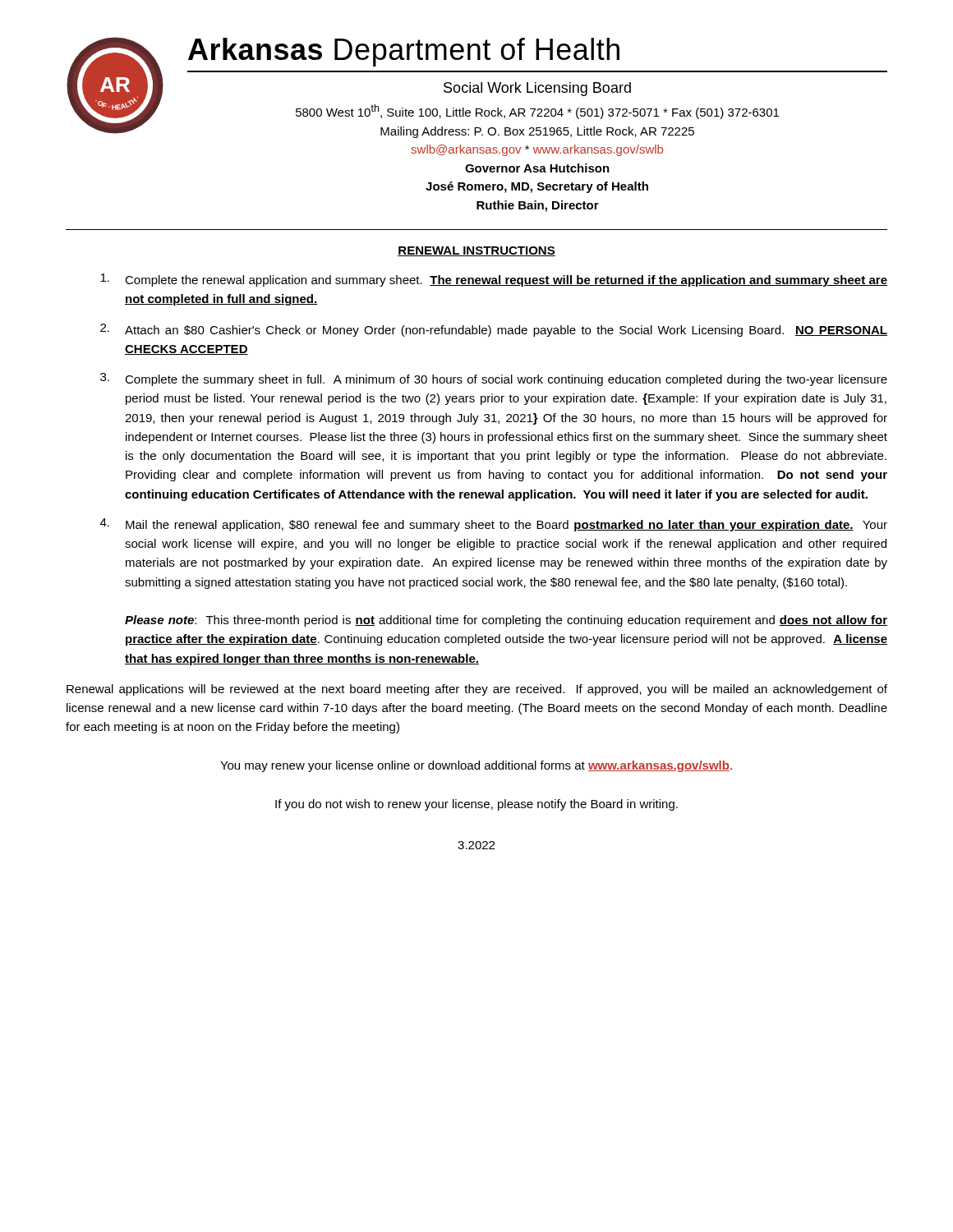Find the block starting "4. Mail the renewal application,"
Screen dimensions: 1232x953
(x=476, y=591)
